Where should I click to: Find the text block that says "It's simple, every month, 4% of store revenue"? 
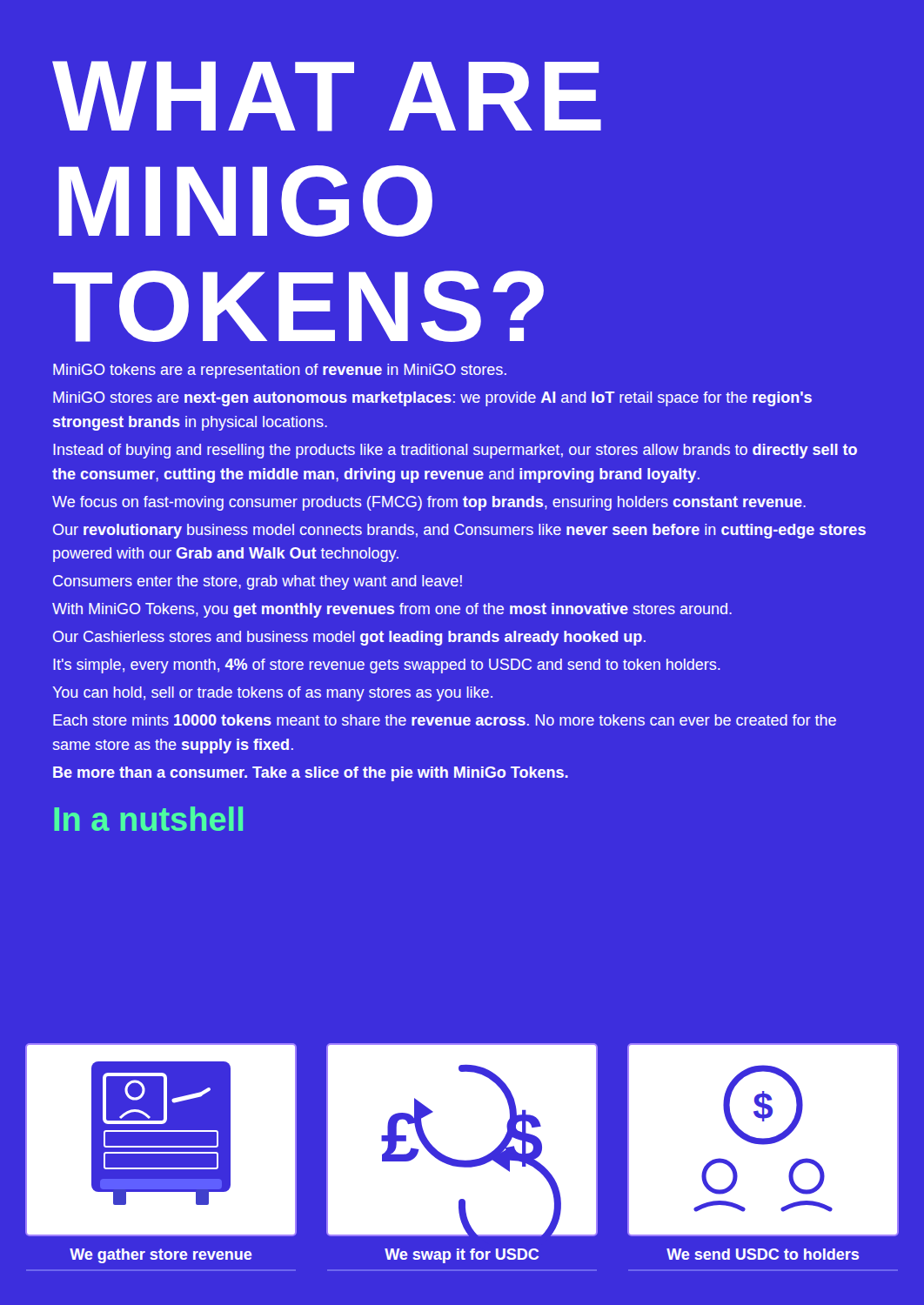coord(387,665)
